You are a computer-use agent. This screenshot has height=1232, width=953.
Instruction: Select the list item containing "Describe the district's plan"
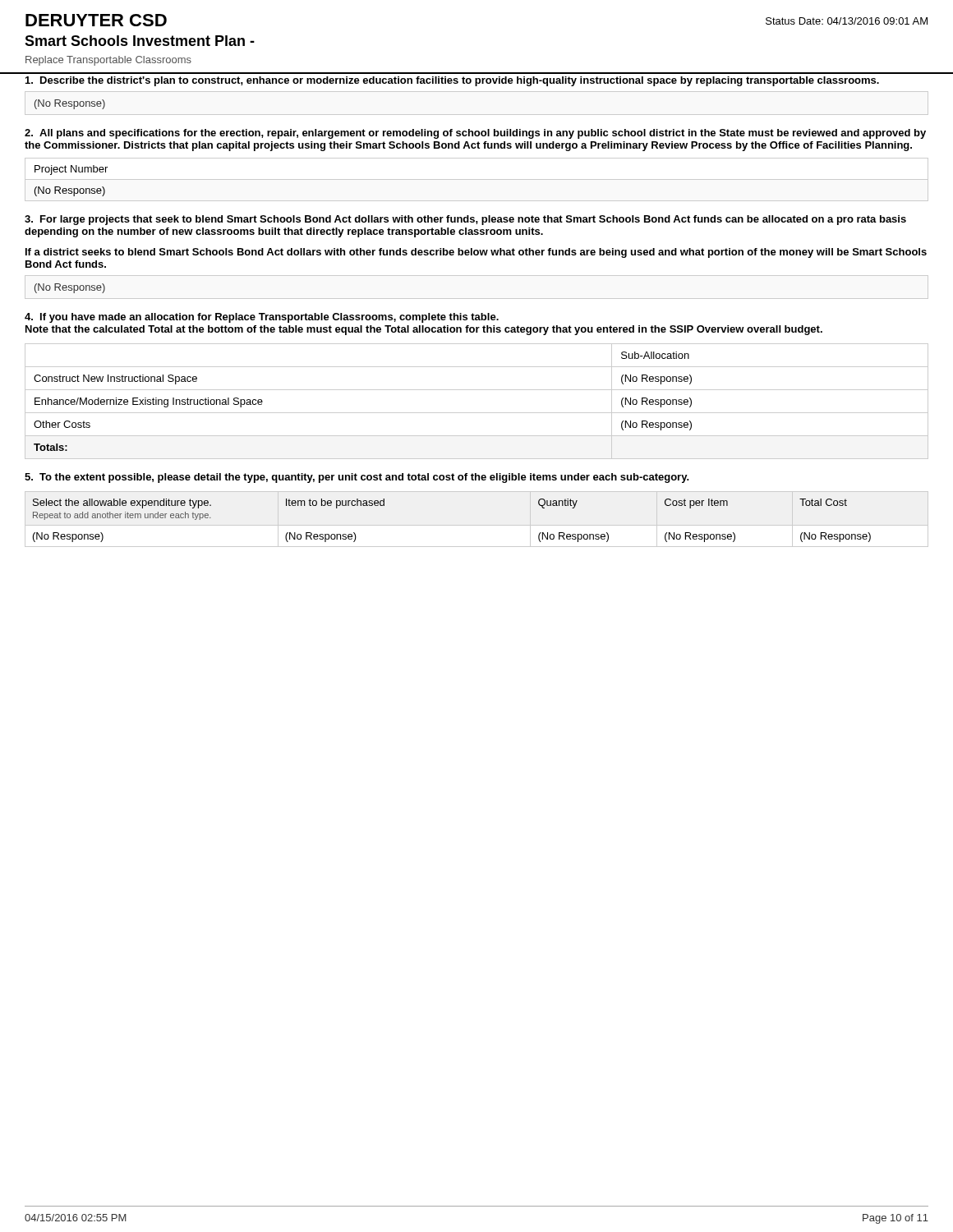click(x=476, y=94)
